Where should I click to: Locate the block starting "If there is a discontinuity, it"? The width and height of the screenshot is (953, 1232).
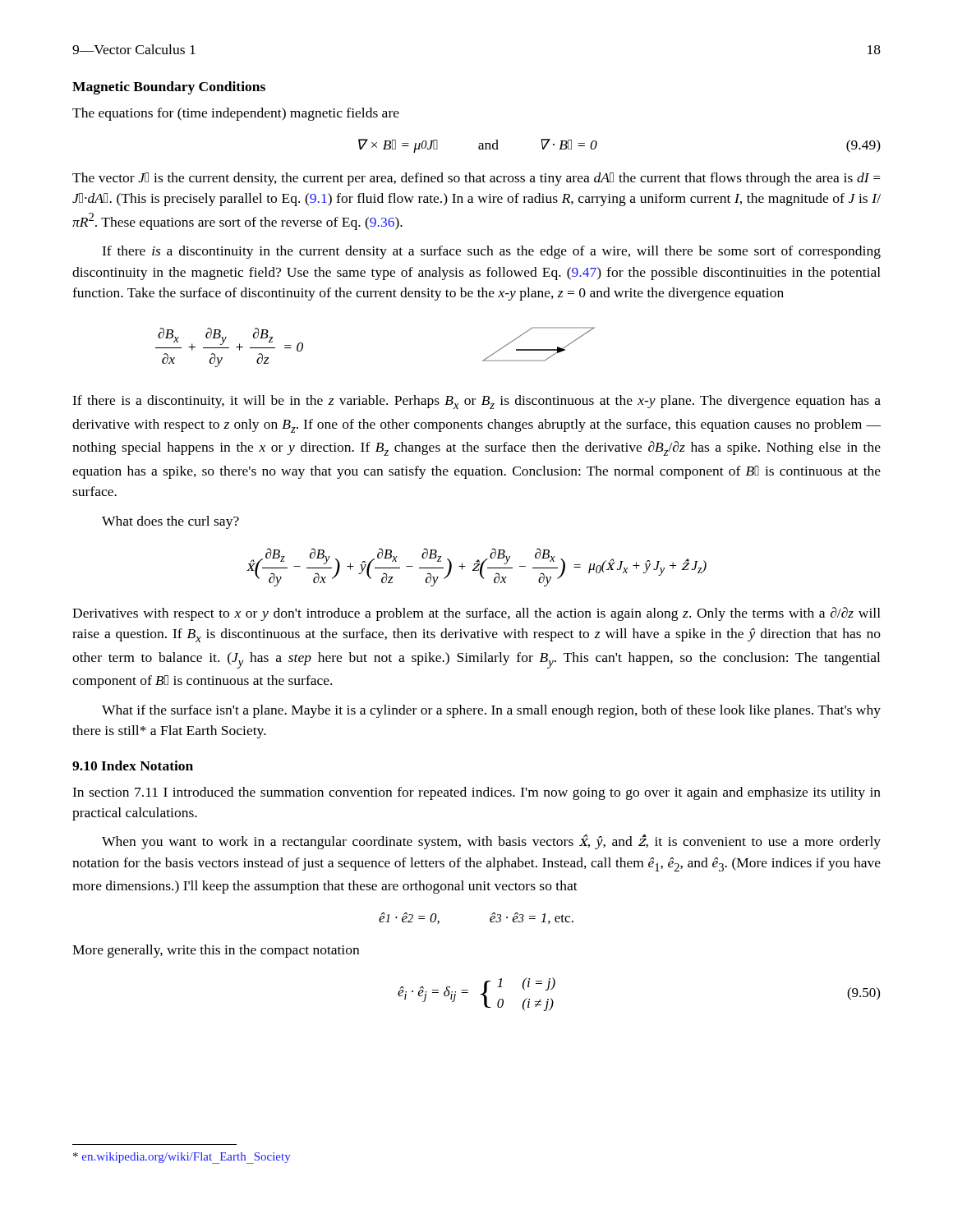point(476,446)
